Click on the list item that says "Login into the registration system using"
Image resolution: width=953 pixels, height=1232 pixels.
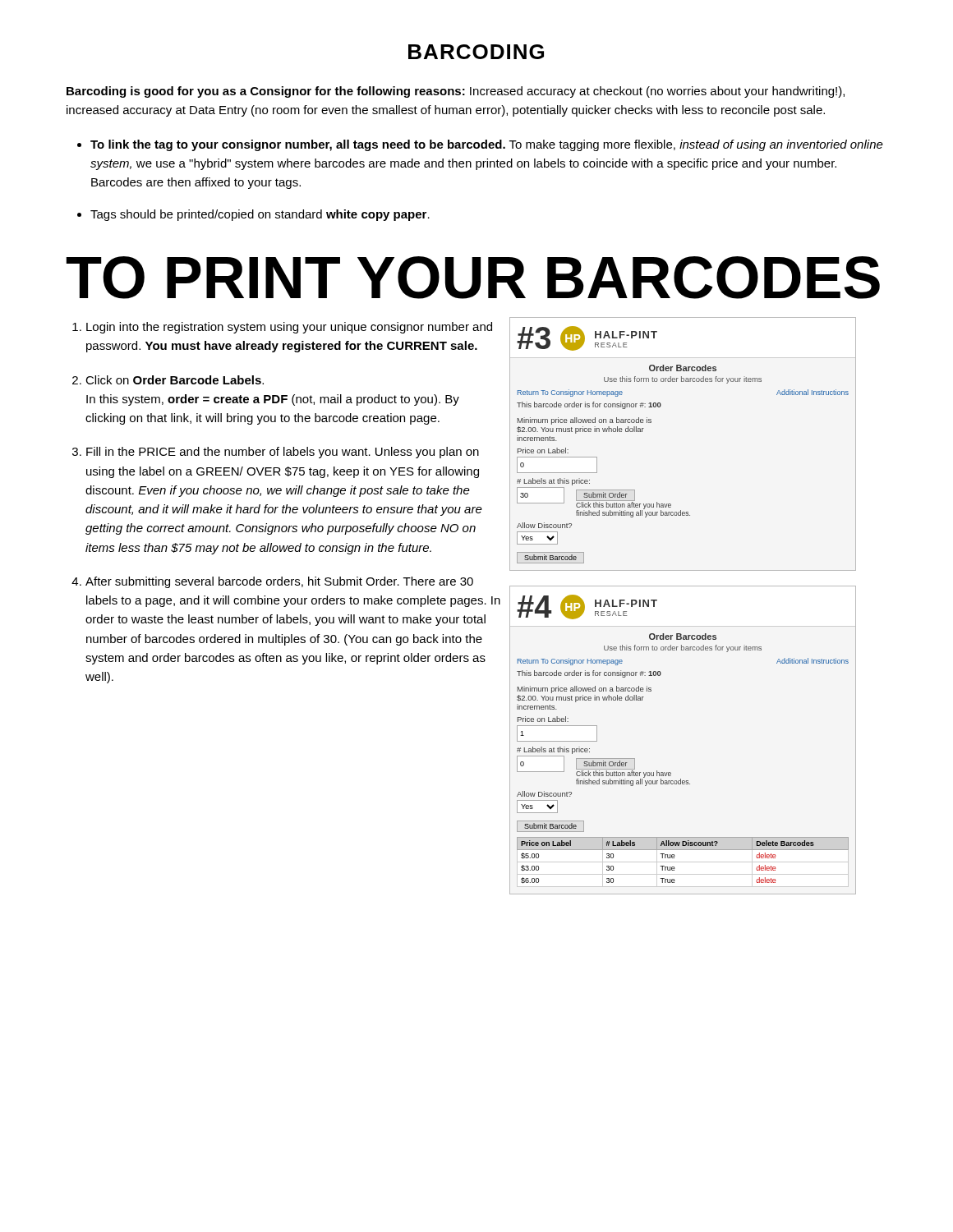pyautogui.click(x=289, y=336)
